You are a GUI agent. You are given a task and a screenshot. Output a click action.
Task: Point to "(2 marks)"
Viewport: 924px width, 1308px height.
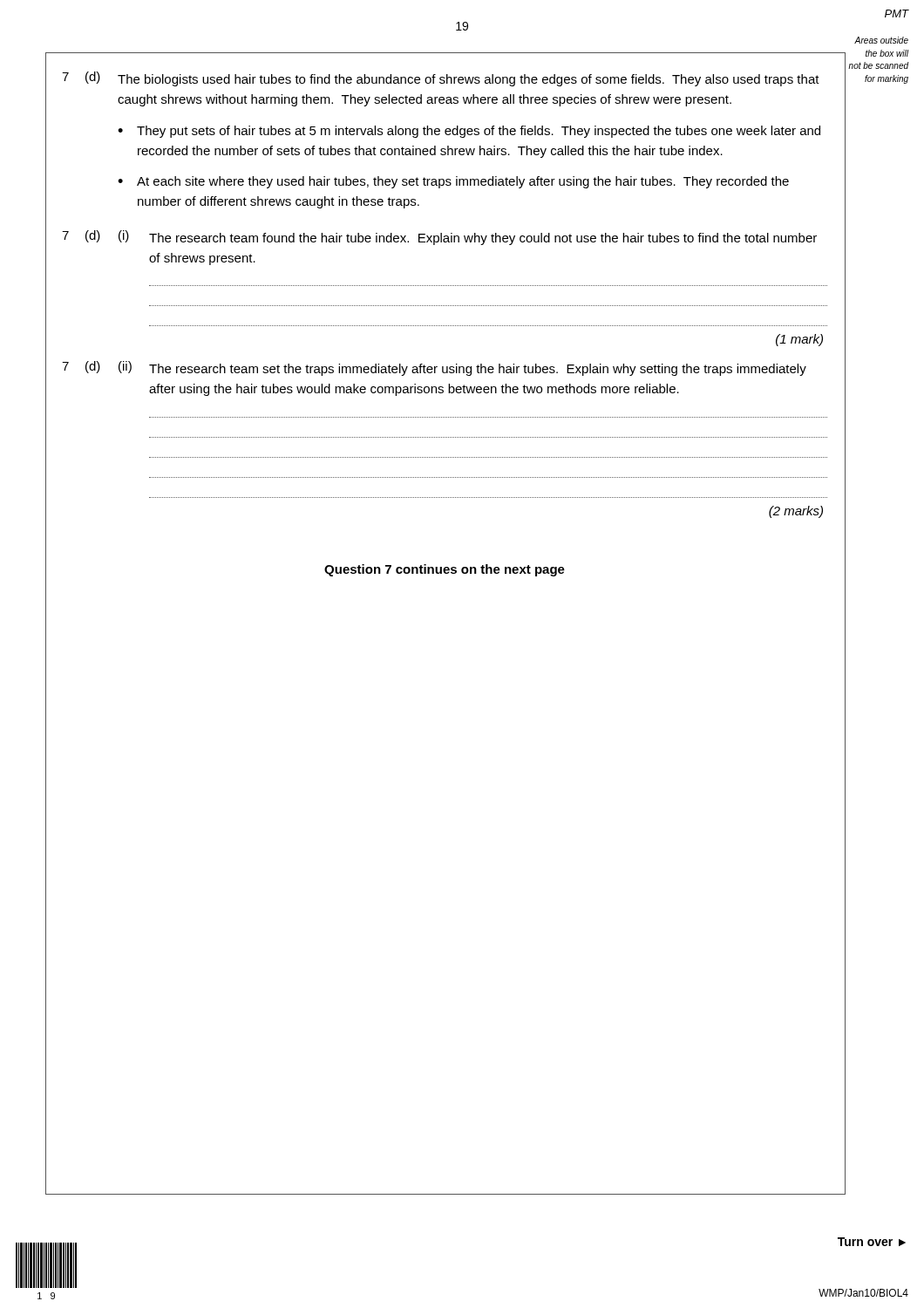tap(796, 510)
